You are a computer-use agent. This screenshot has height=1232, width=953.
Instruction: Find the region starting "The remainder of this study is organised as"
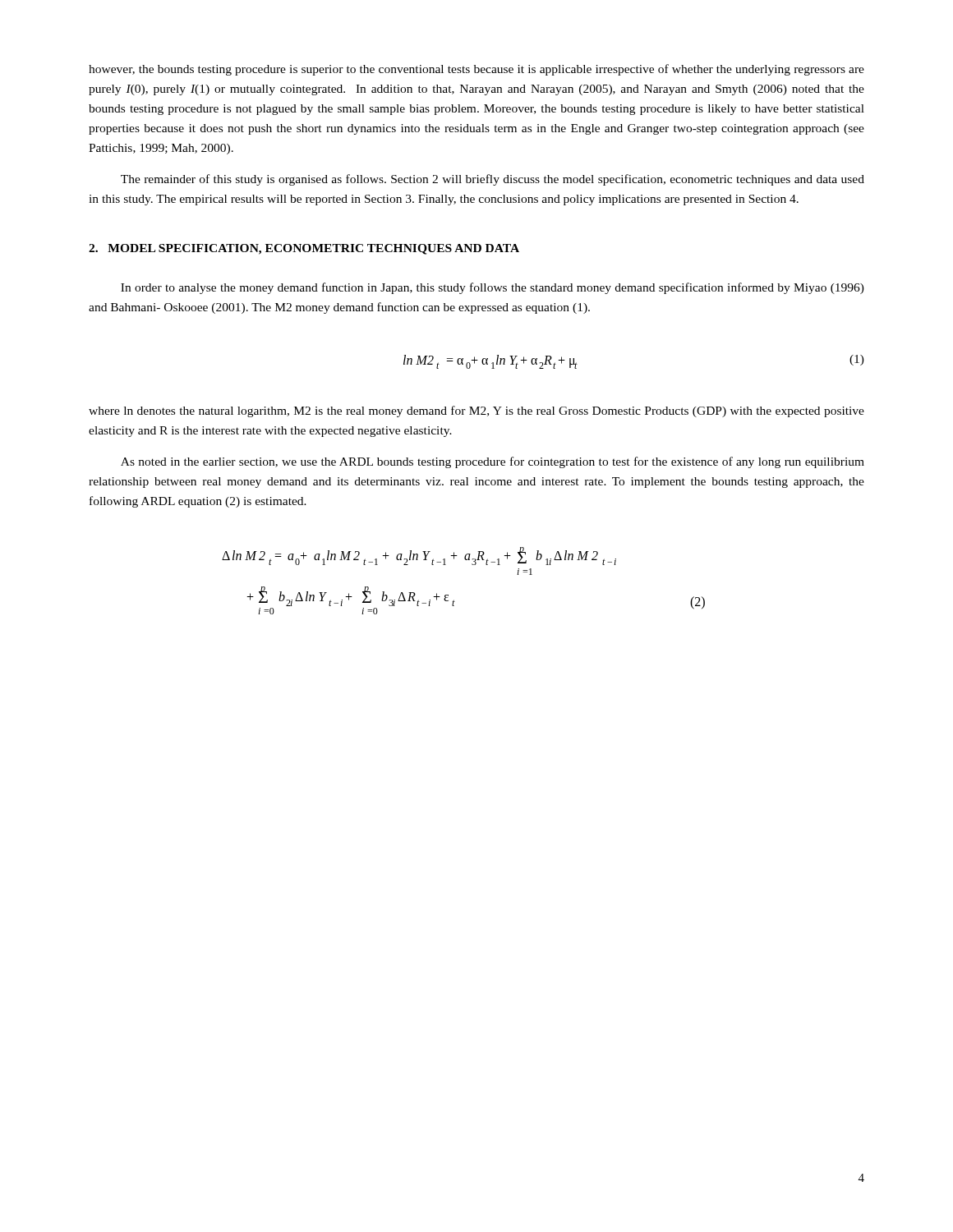(x=476, y=189)
